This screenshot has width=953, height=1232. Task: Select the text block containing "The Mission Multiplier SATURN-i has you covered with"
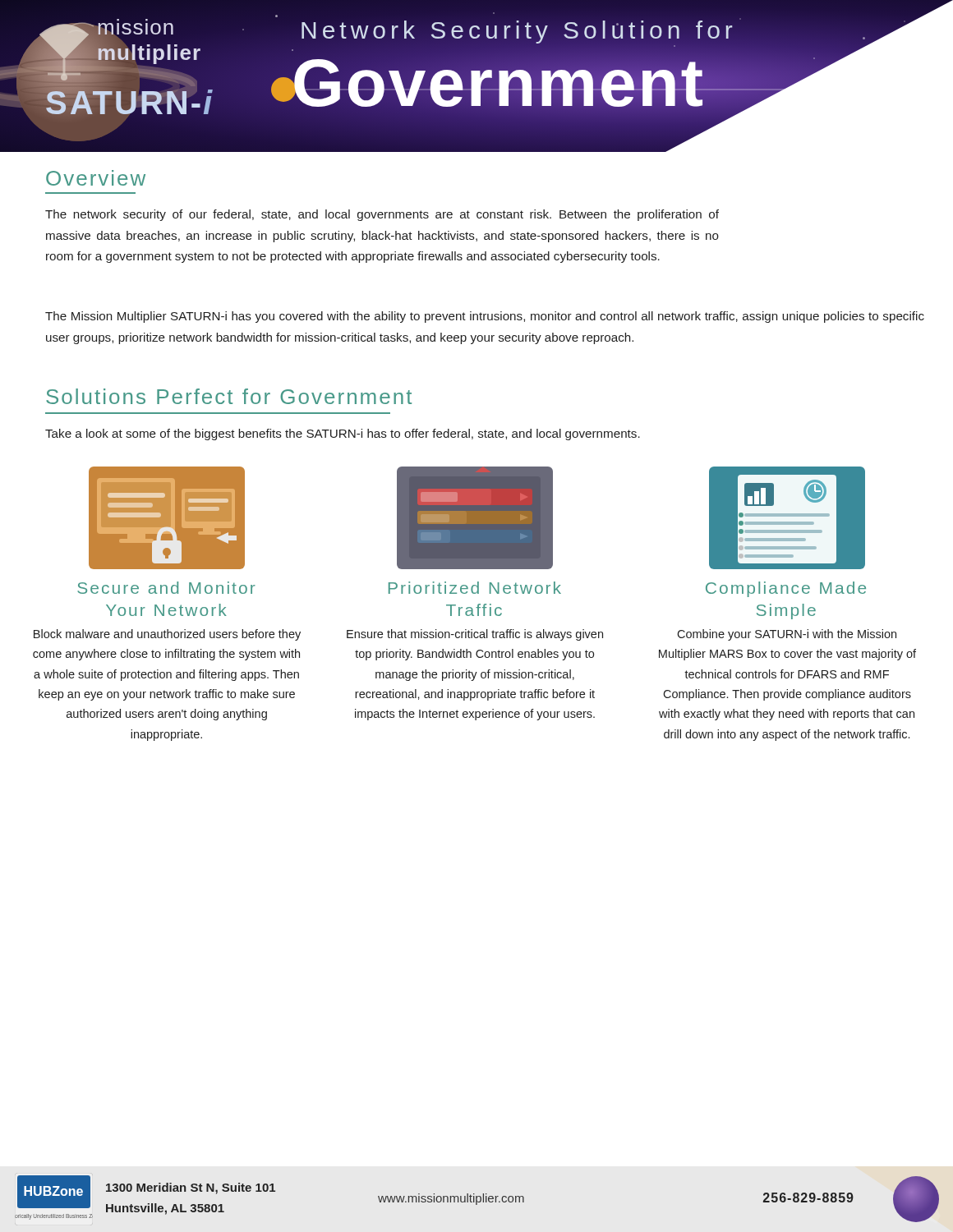(x=485, y=326)
